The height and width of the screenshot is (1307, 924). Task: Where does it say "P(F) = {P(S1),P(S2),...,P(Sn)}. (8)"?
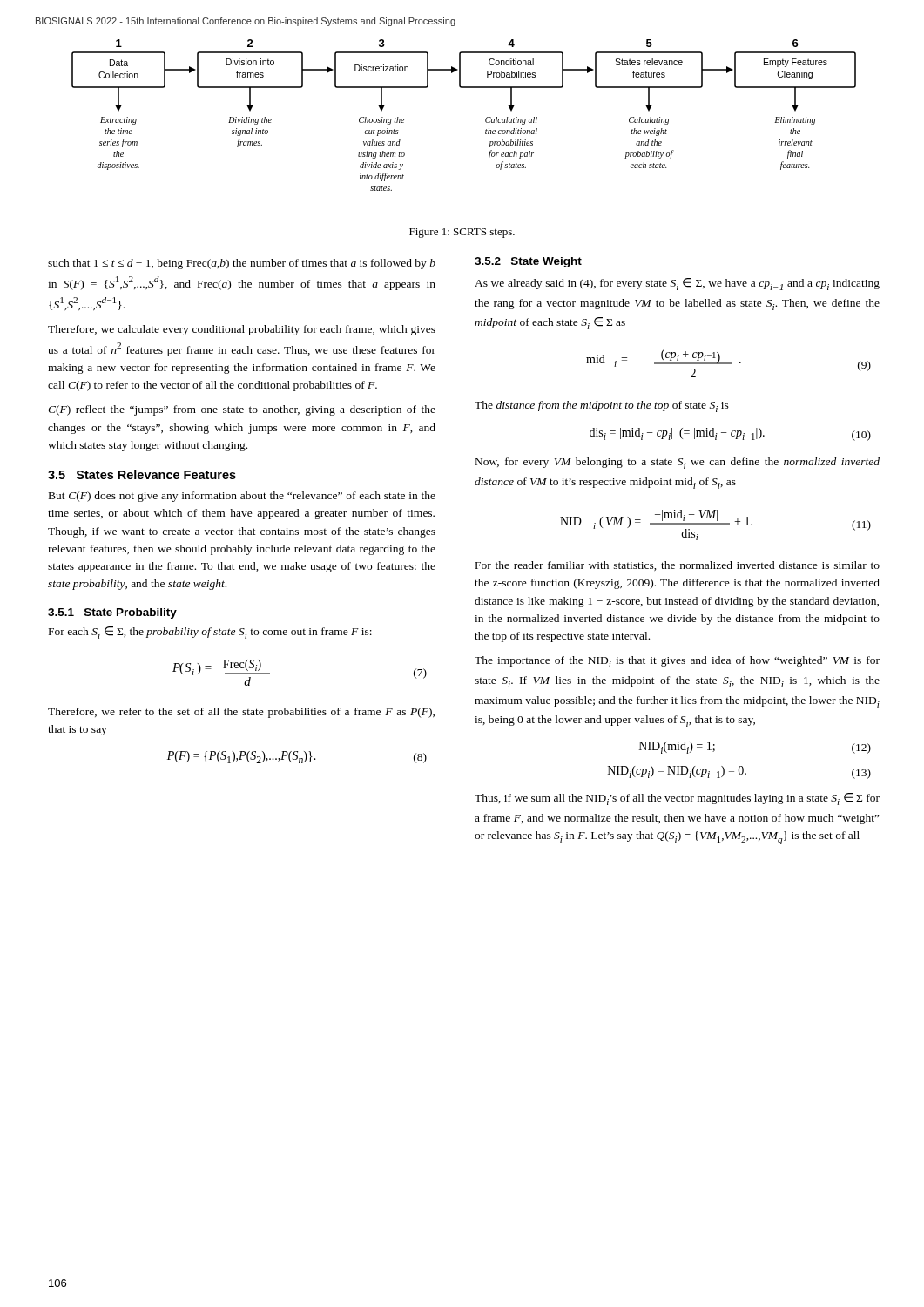pyautogui.click(x=297, y=757)
